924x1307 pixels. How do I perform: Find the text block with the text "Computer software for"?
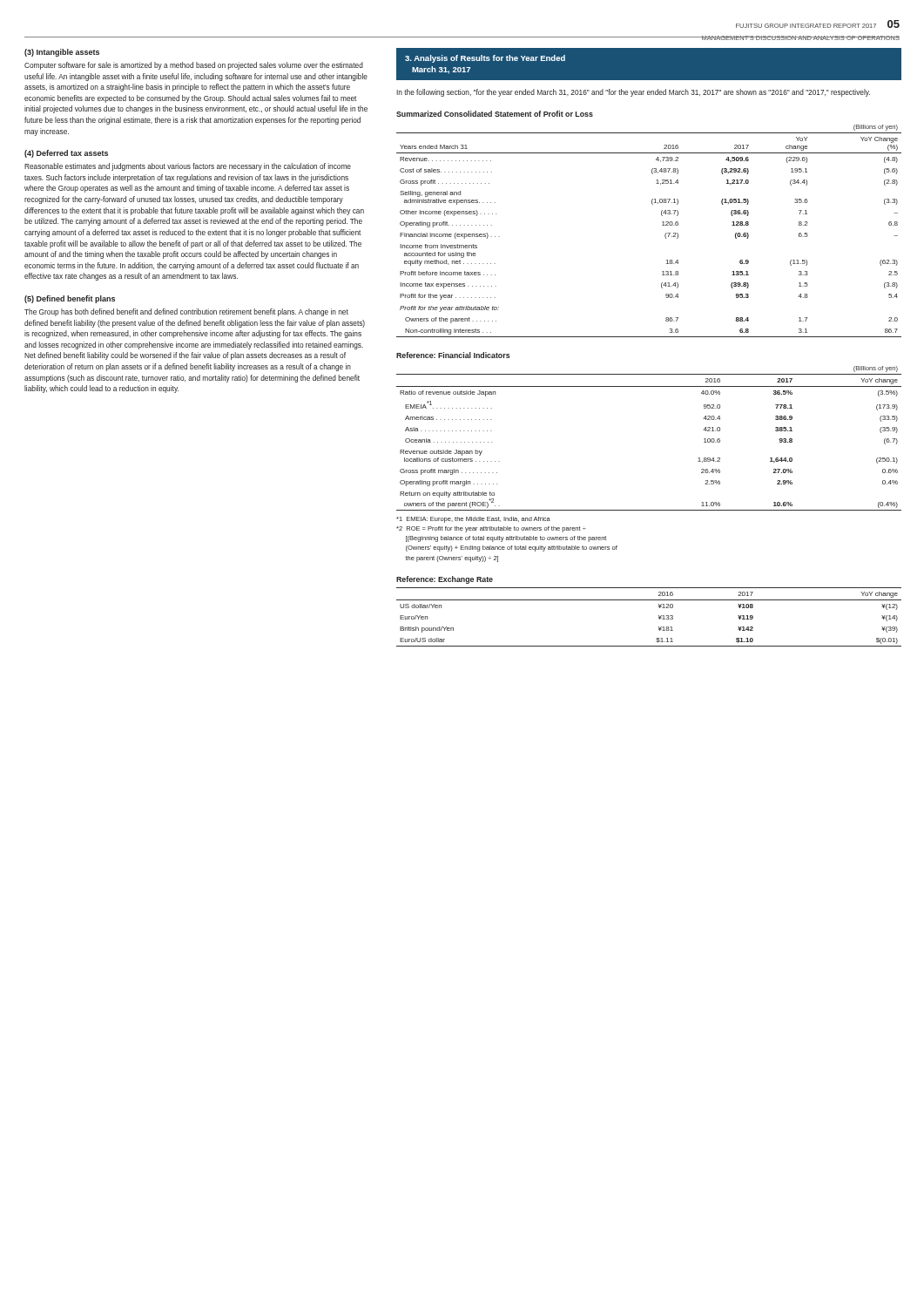(196, 98)
